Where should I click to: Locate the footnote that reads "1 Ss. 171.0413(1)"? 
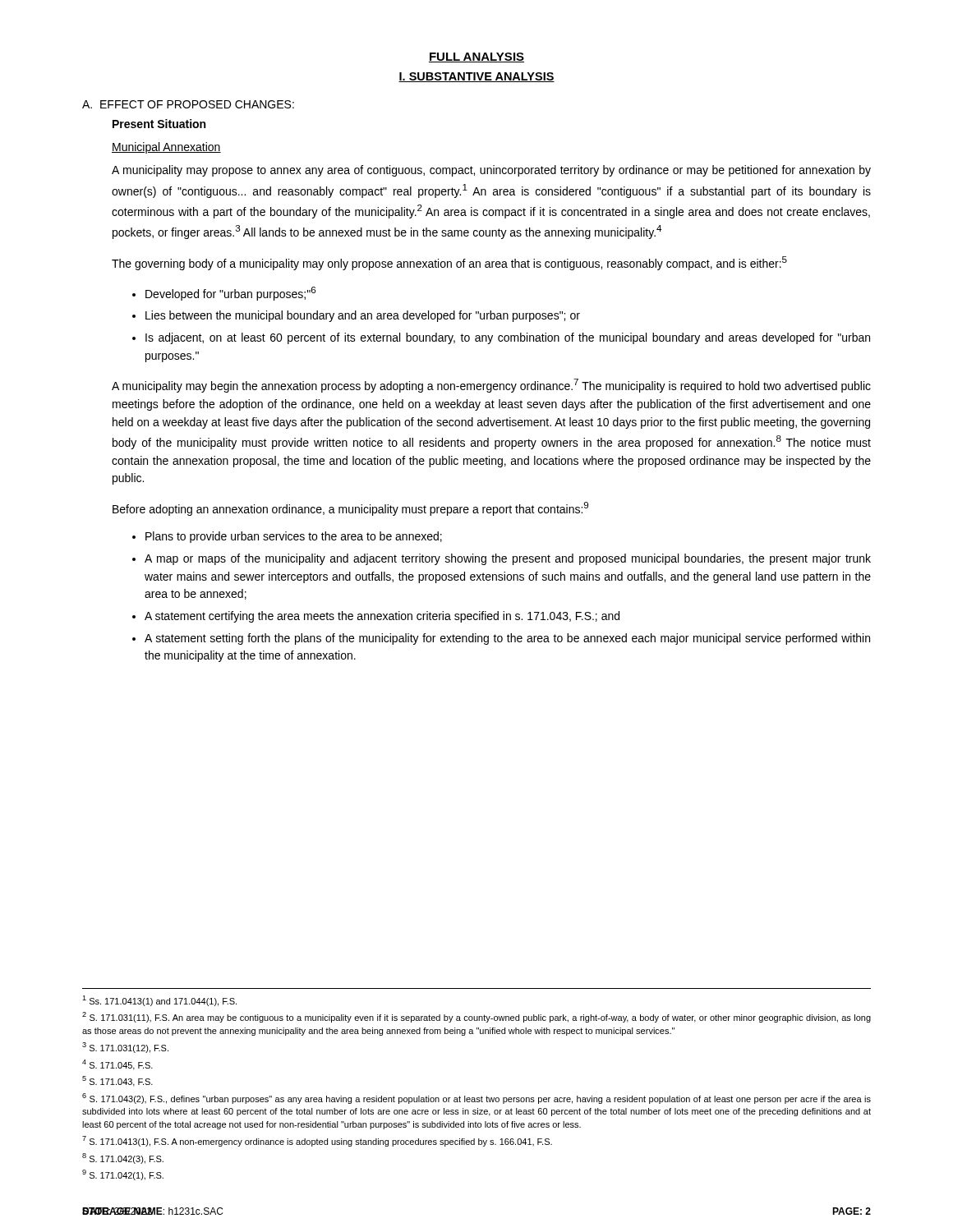coord(160,1000)
